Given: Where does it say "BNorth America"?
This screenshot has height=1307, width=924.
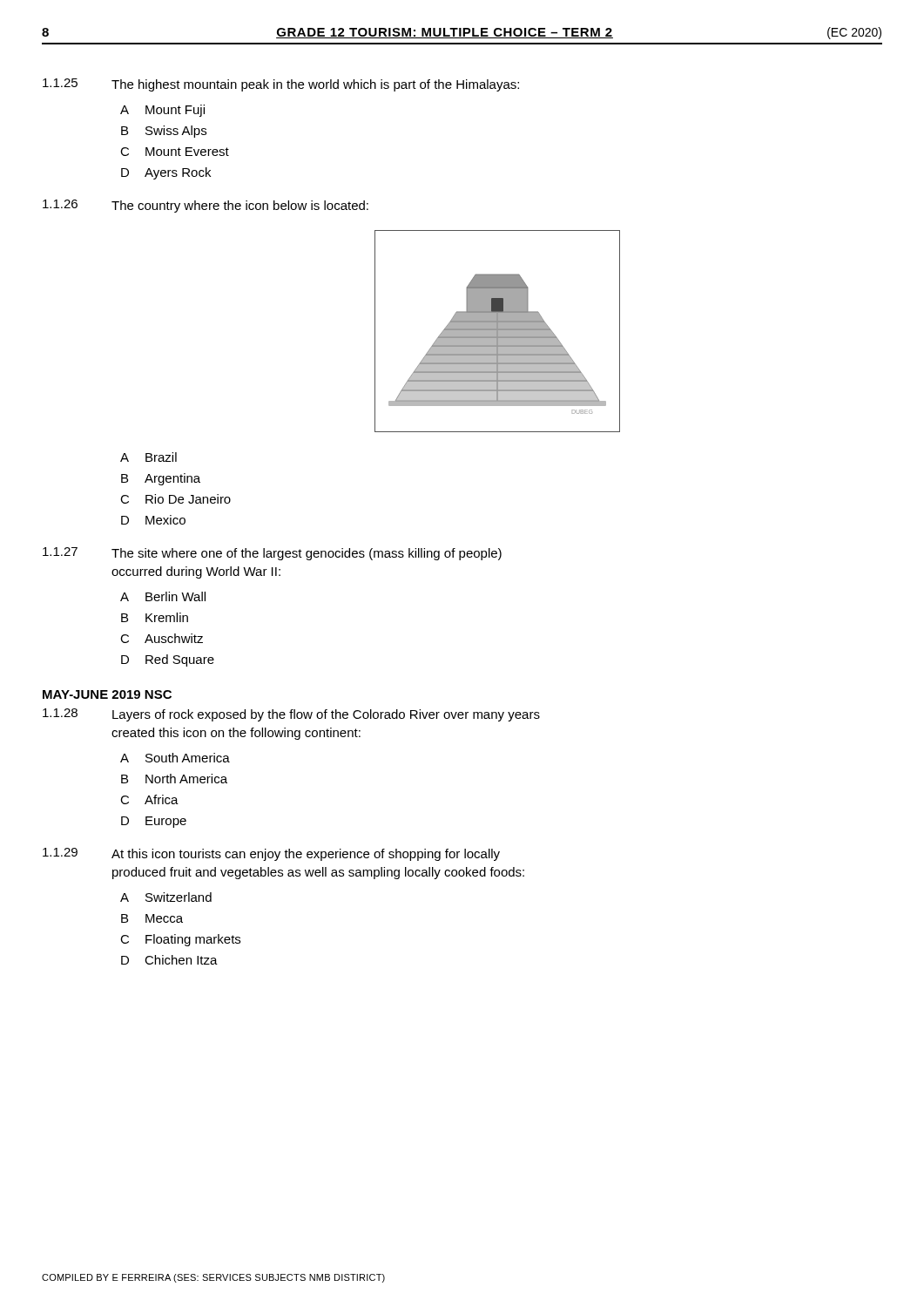Looking at the screenshot, I should [174, 779].
